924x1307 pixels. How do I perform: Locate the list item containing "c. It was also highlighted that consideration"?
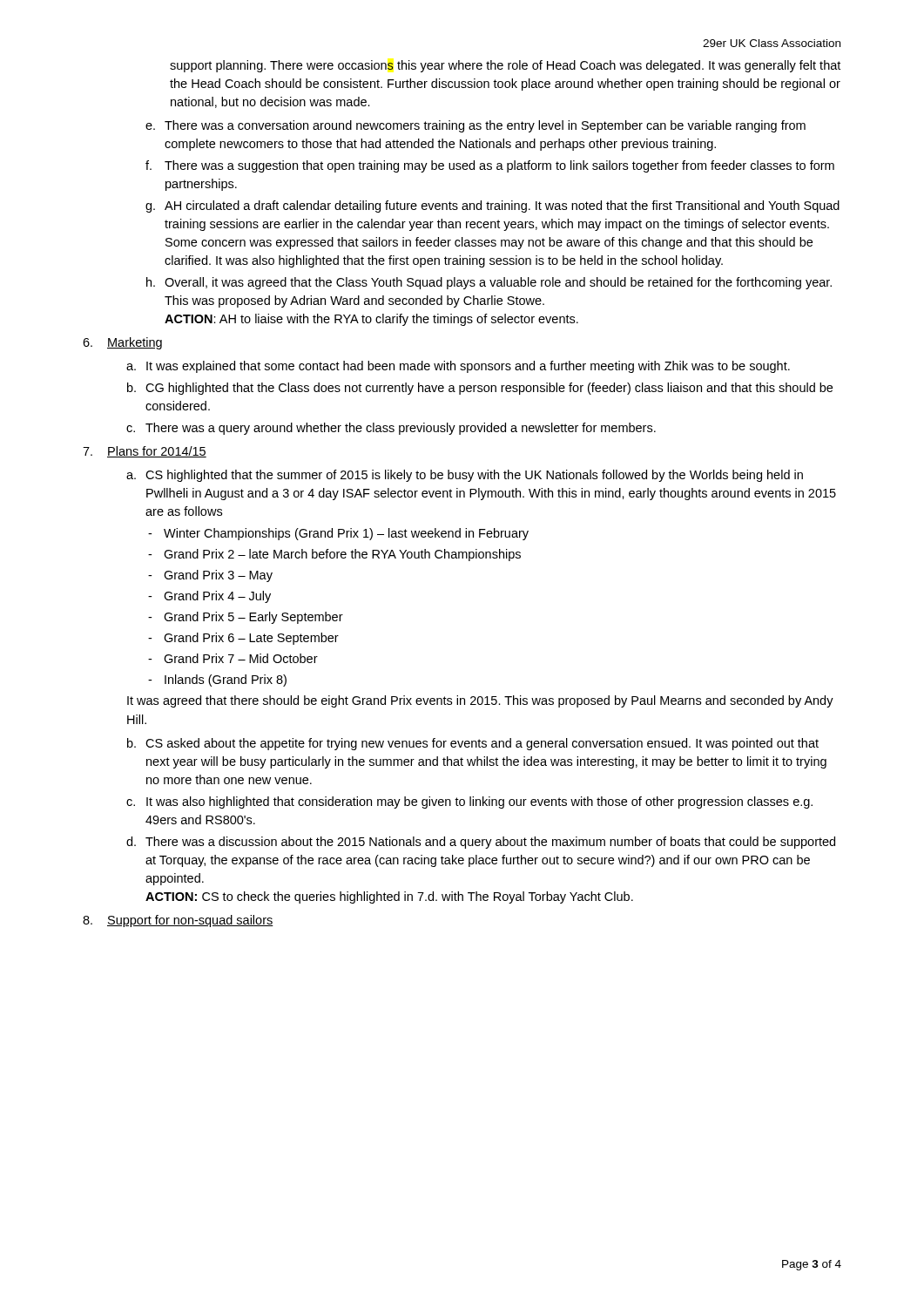tap(484, 811)
